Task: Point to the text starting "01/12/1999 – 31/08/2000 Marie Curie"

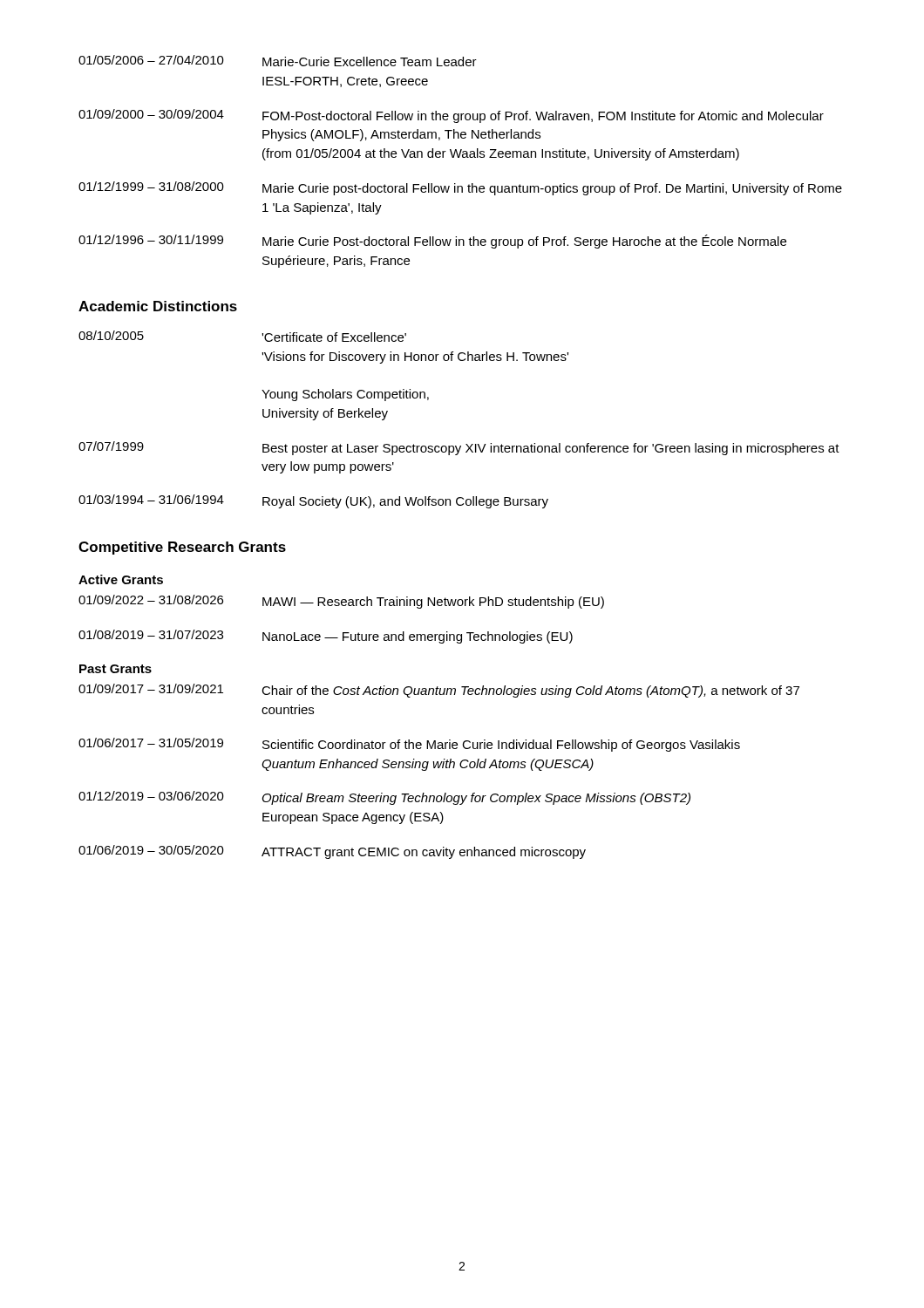Action: (x=462, y=198)
